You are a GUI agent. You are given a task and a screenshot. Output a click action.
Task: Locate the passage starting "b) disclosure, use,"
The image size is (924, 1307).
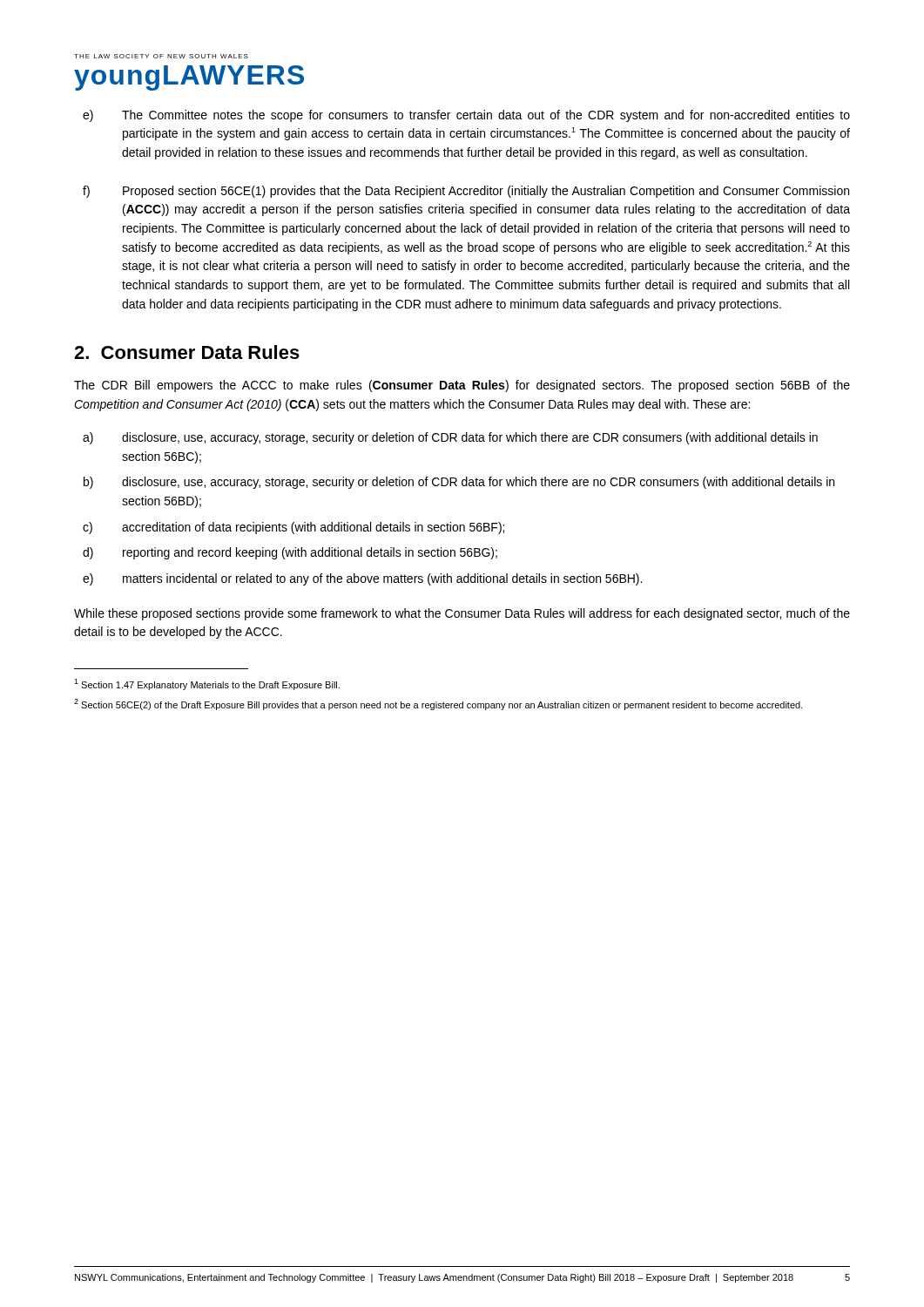462,492
